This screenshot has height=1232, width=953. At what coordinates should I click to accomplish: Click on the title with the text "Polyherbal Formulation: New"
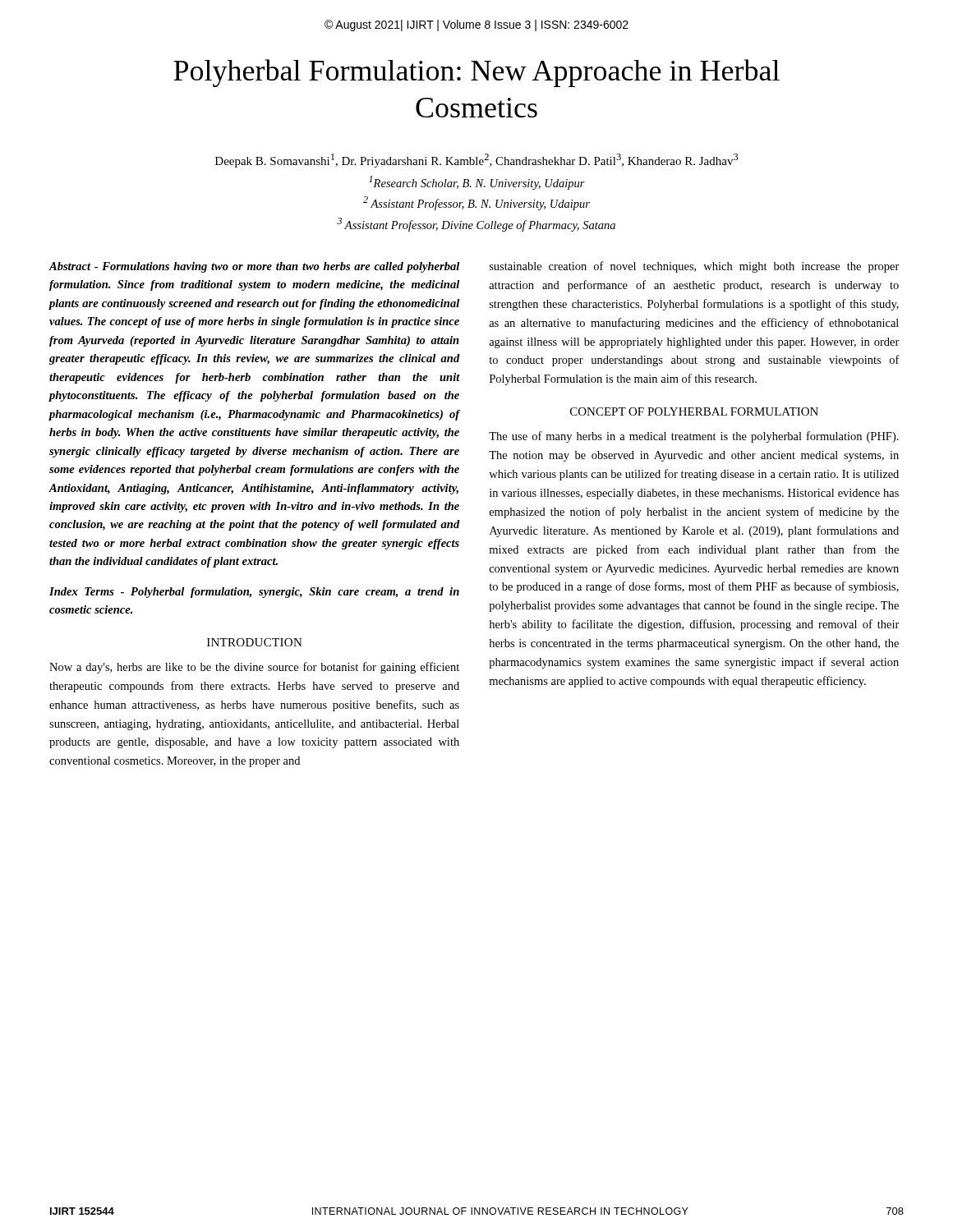tap(476, 90)
